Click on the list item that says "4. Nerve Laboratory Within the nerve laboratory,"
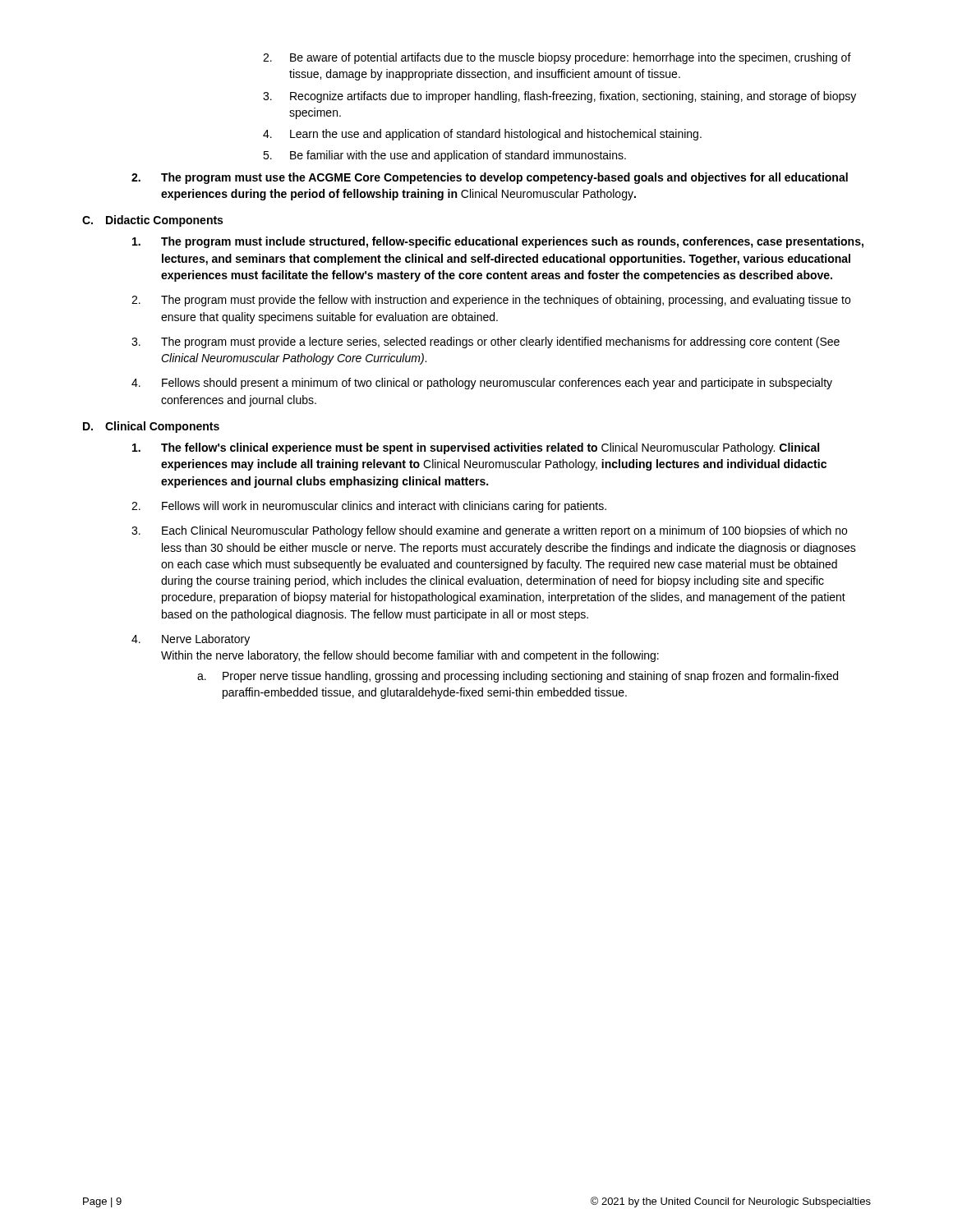953x1232 pixels. pos(501,647)
